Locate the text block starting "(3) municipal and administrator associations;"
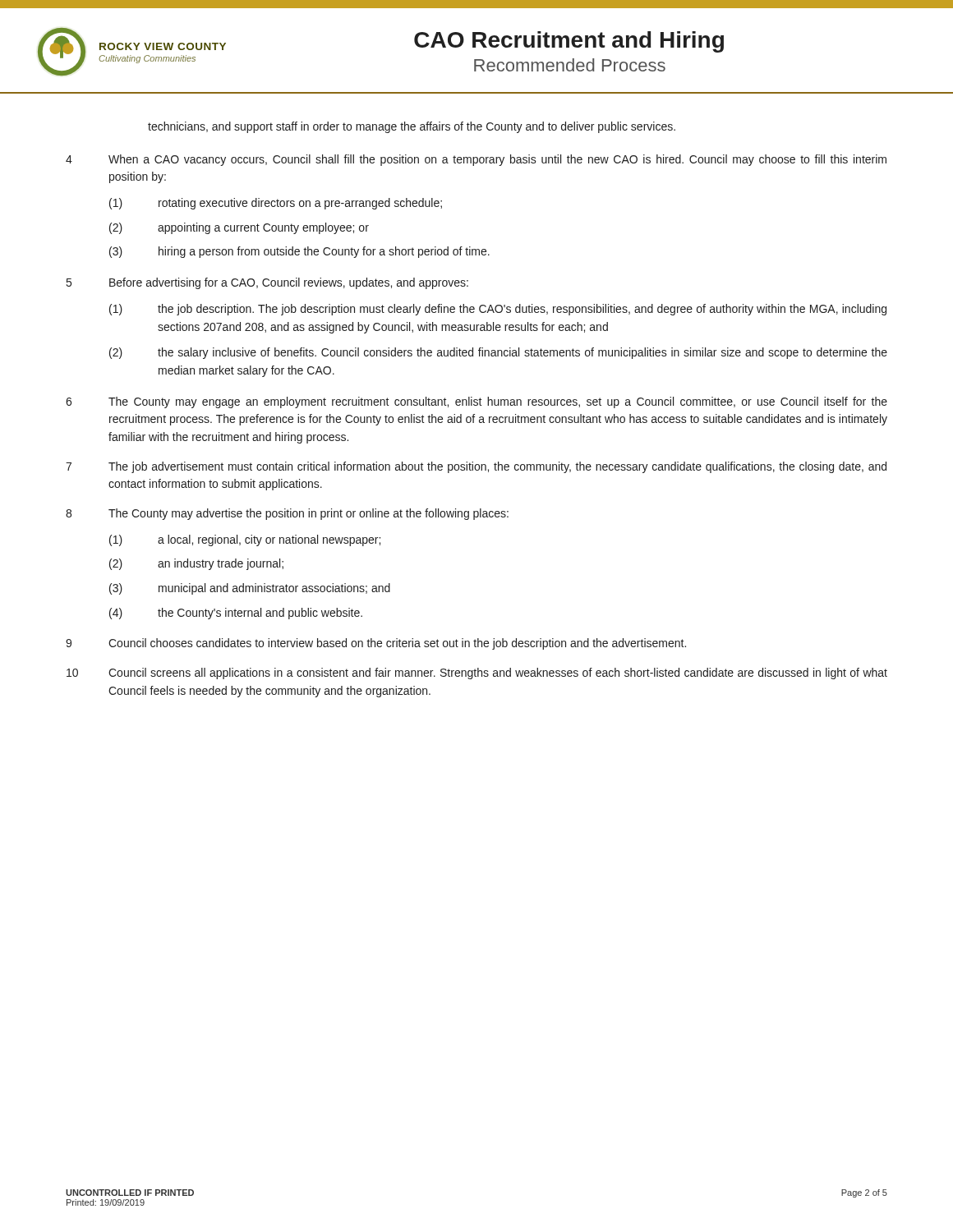 coord(250,589)
